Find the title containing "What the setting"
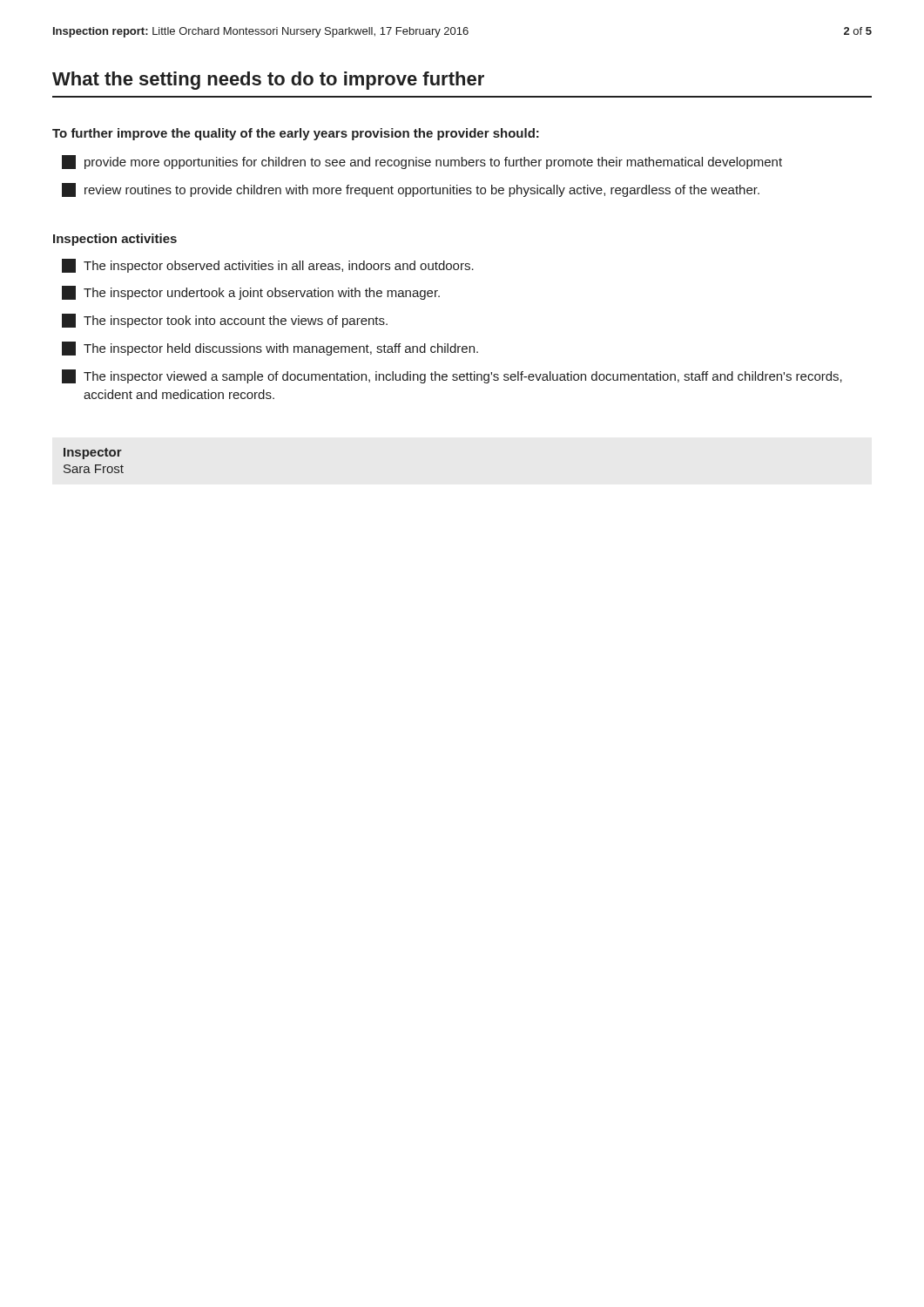Viewport: 924px width, 1307px height. (268, 79)
